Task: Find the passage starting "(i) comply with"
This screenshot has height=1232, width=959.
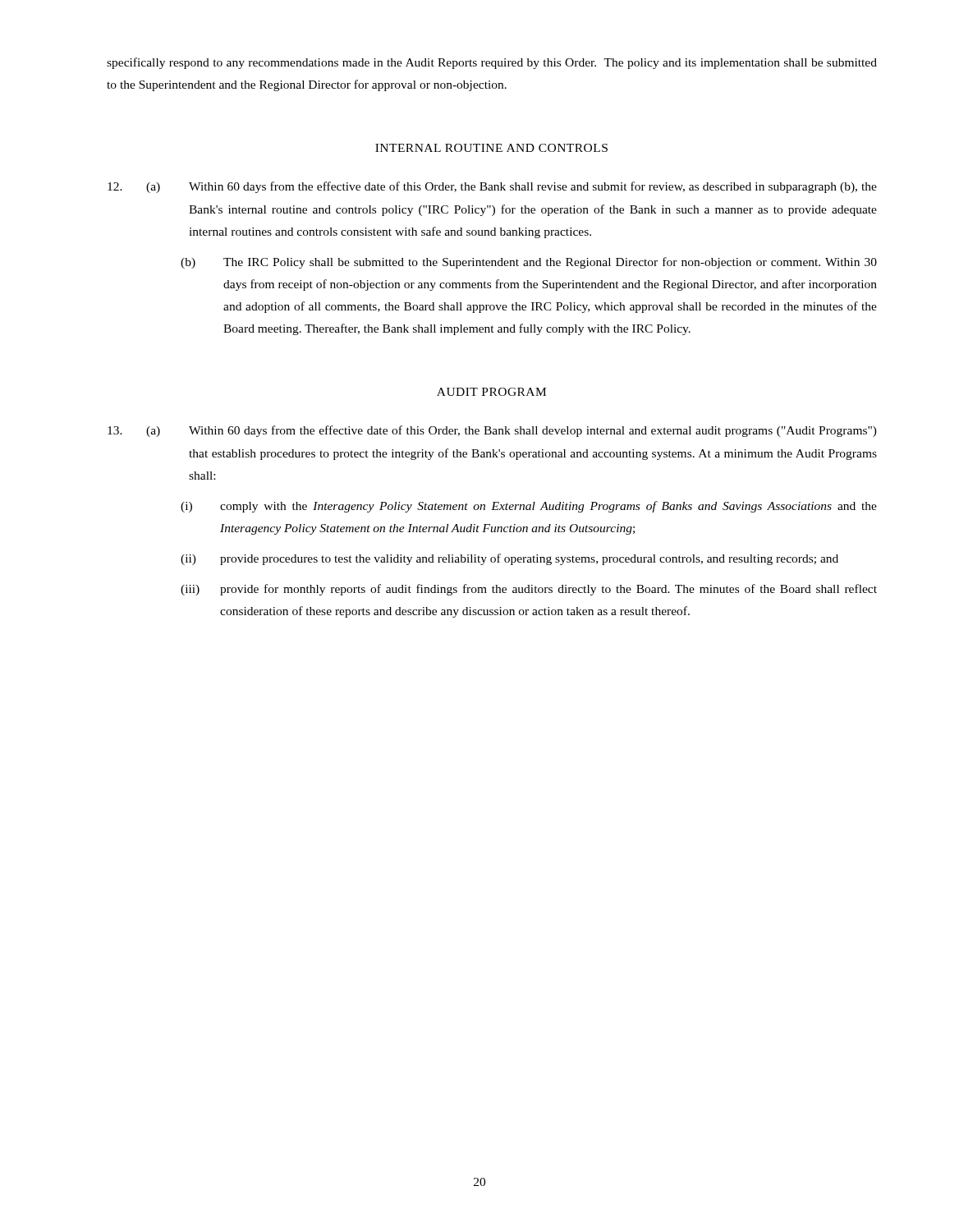Action: pyautogui.click(x=529, y=517)
